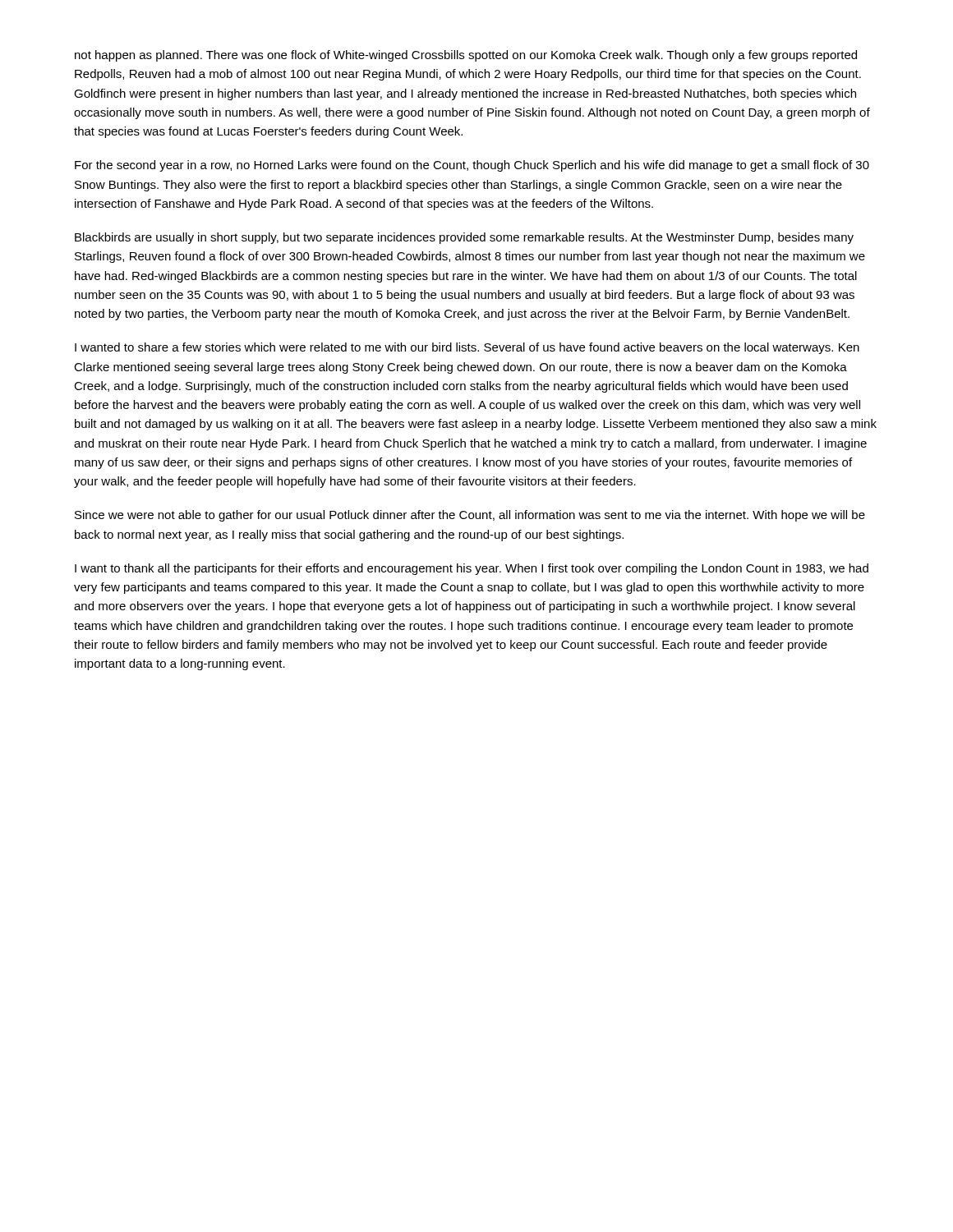Image resolution: width=953 pixels, height=1232 pixels.
Task: Click on the text block containing "Since we were not able to gather for"
Action: (x=470, y=524)
